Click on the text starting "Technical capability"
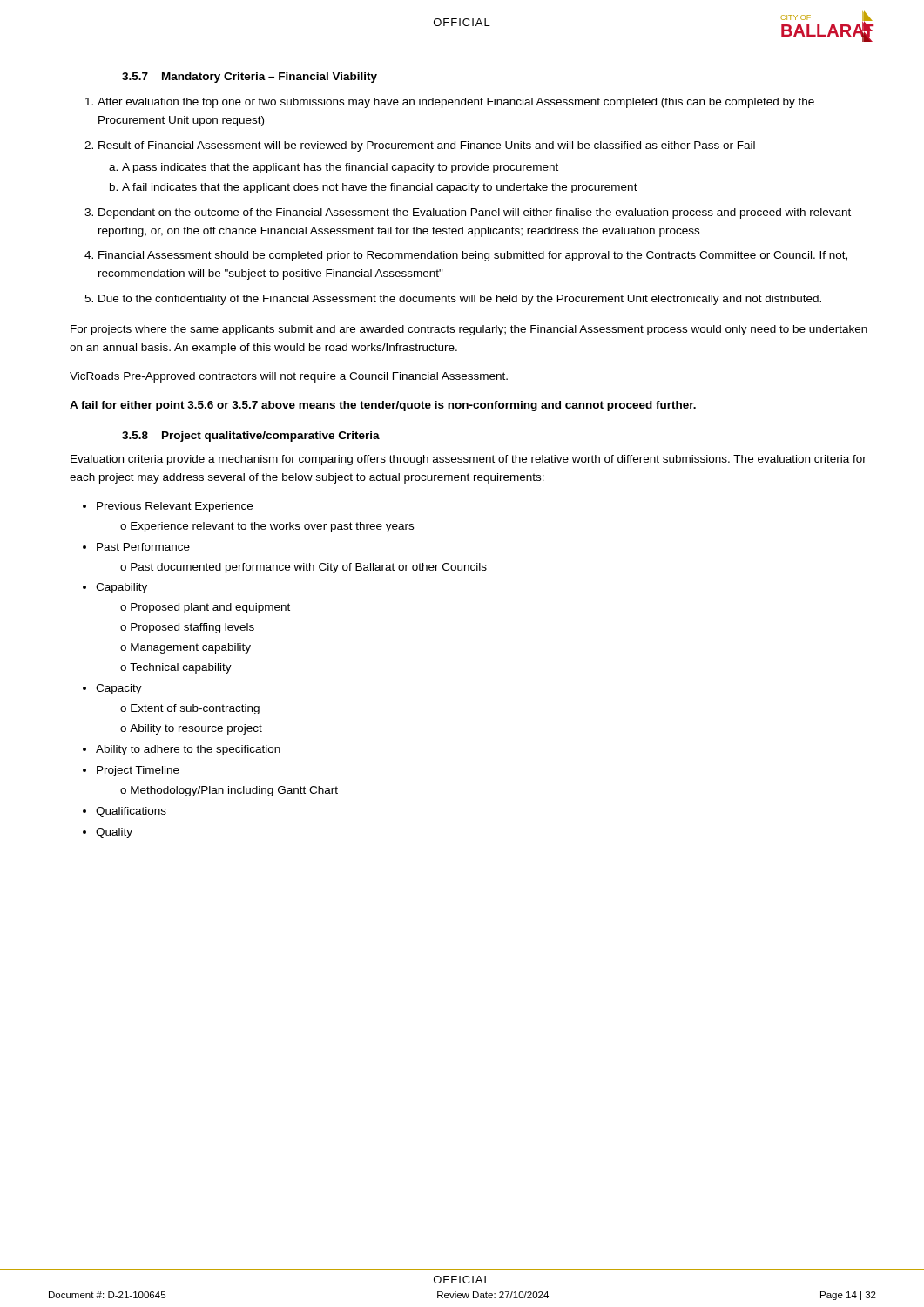The width and height of the screenshot is (924, 1307). pyautogui.click(x=181, y=667)
